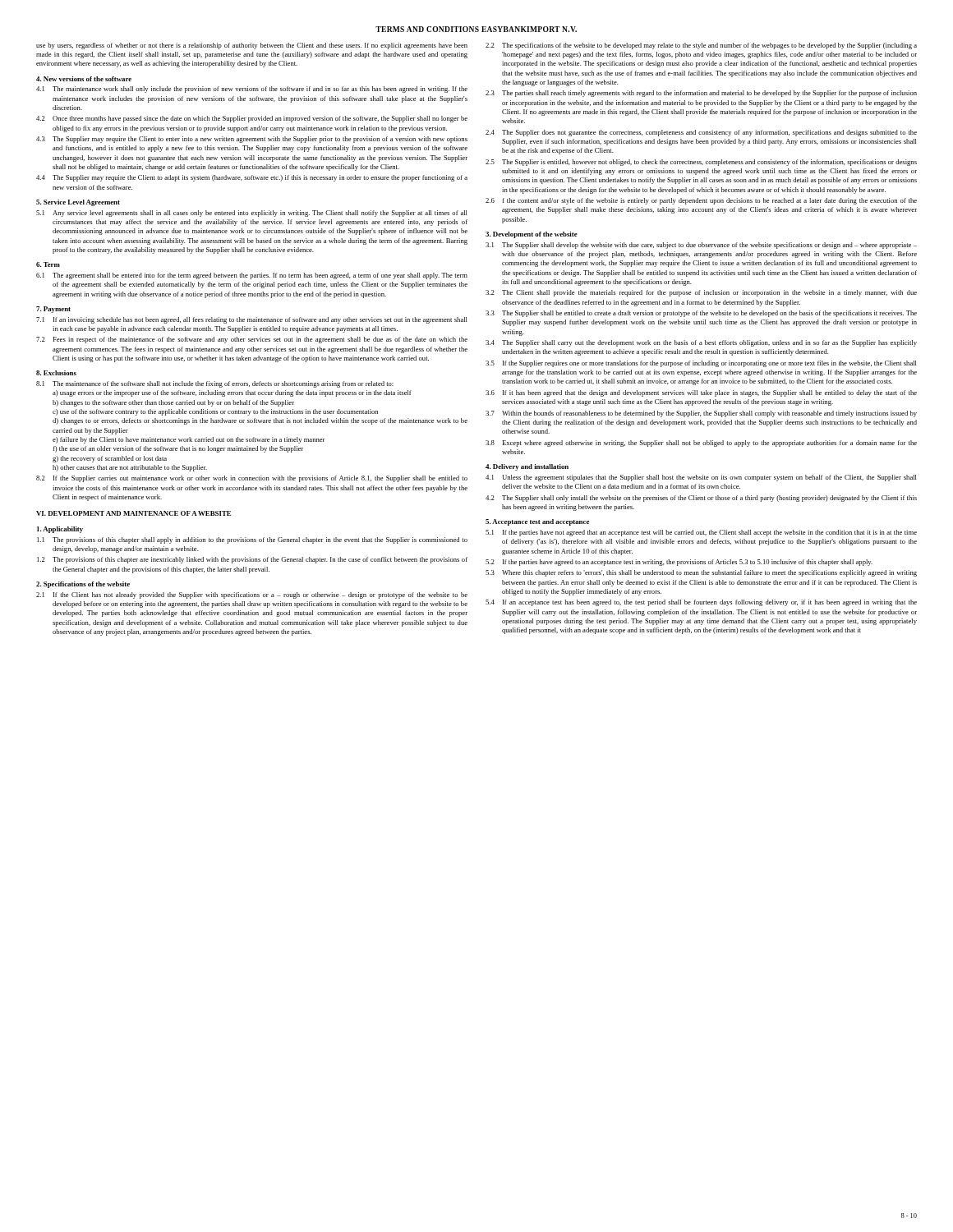Viewport: 953px width, 1232px height.
Task: Click on the list item that says "4.2 Once three"
Action: click(x=252, y=124)
